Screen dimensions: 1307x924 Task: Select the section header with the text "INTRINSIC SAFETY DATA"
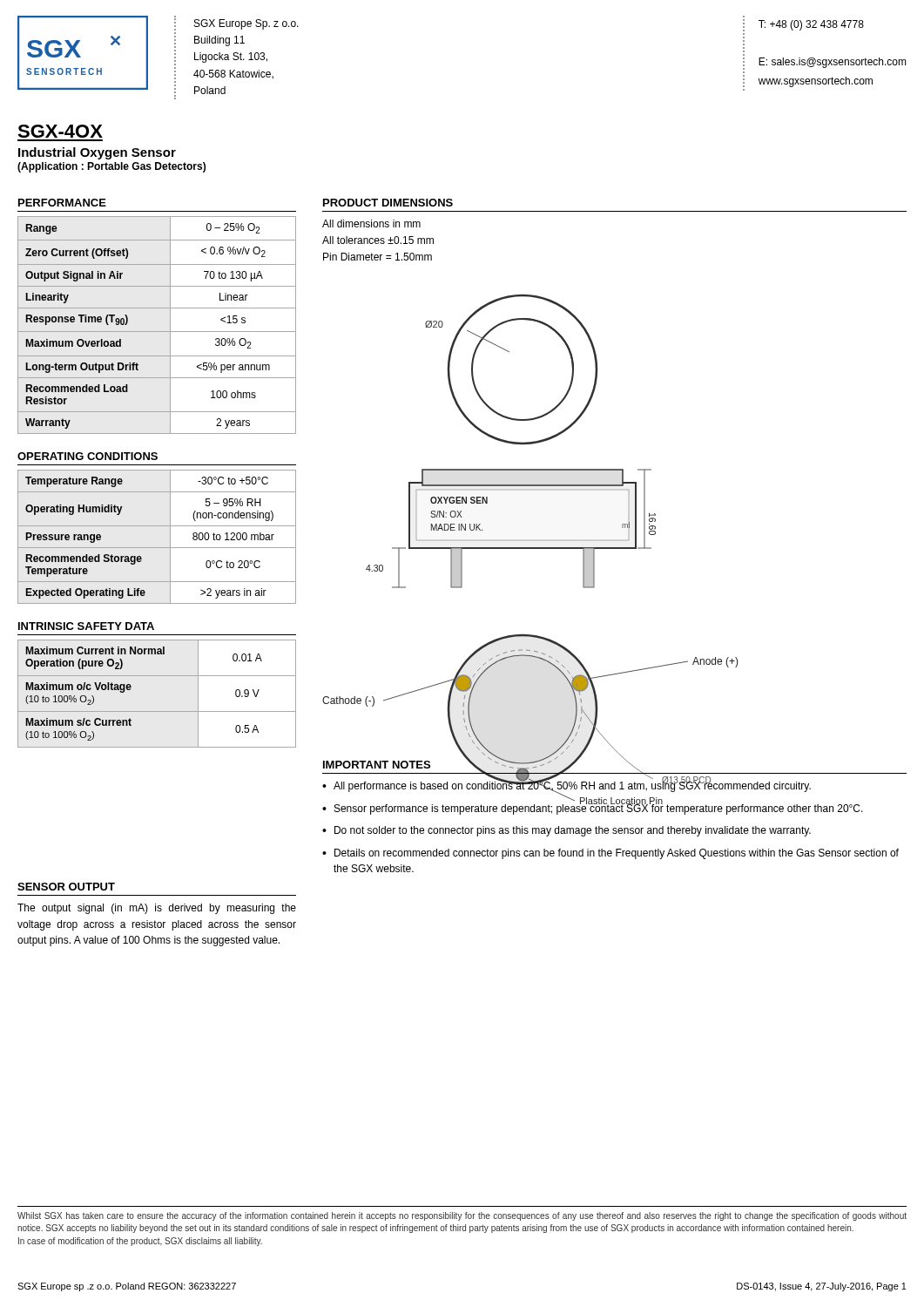pos(86,626)
